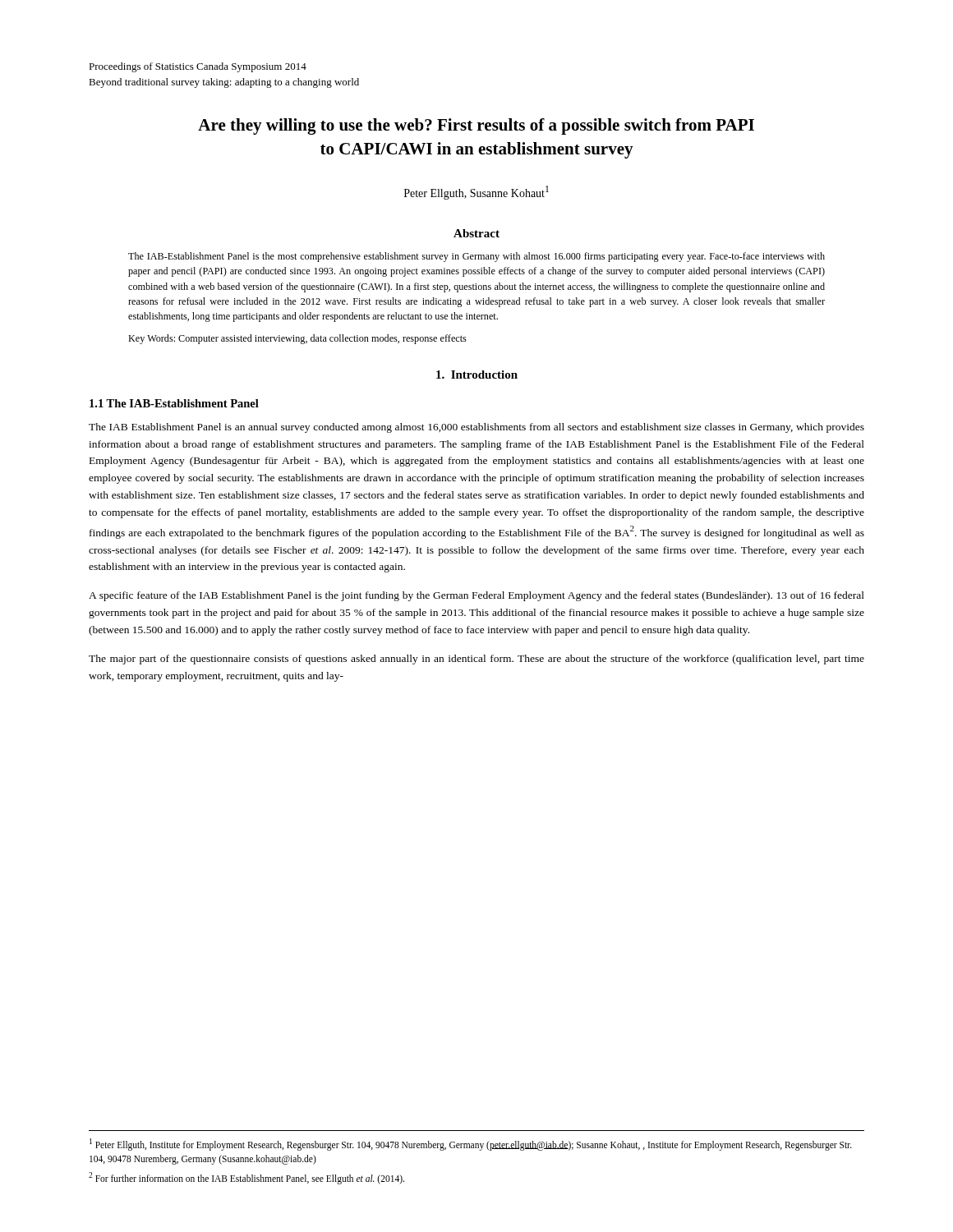Locate the passage starting "A specific feature of the IAB Establishment"

pyautogui.click(x=476, y=613)
